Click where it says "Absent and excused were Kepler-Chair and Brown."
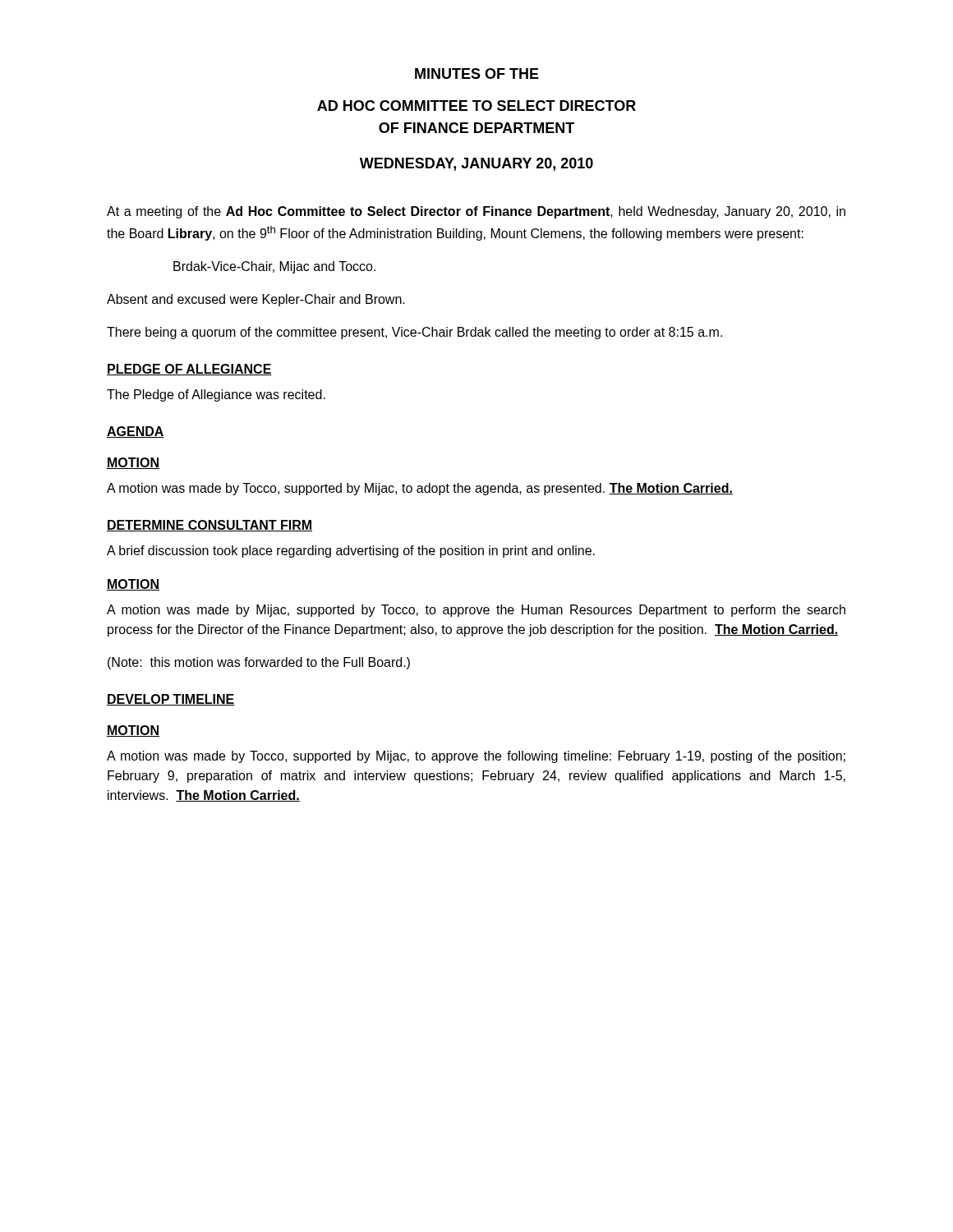This screenshot has height=1232, width=953. pyautogui.click(x=256, y=300)
